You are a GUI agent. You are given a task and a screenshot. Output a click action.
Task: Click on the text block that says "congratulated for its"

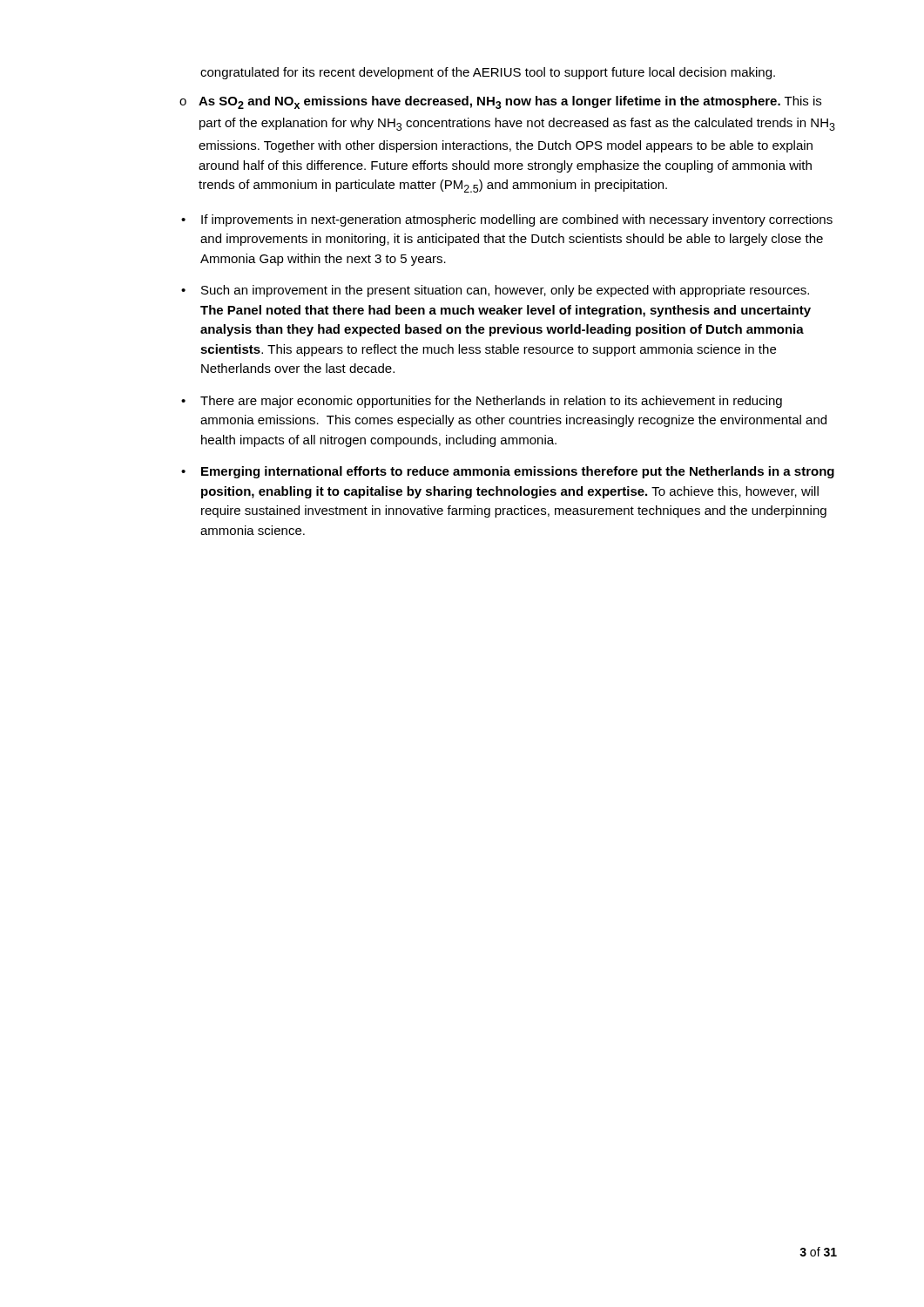coord(488,72)
